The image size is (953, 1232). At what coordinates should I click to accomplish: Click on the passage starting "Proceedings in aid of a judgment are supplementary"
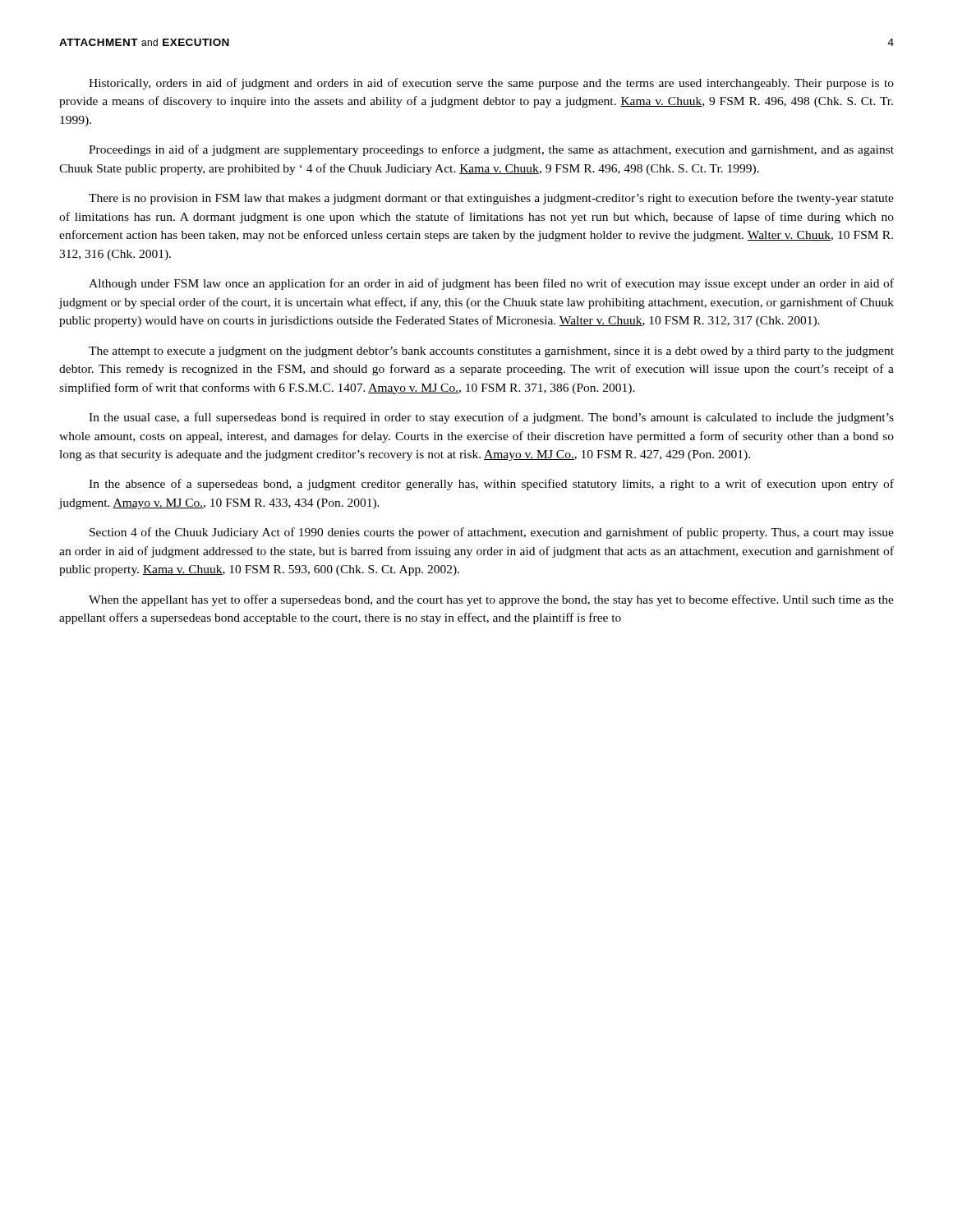coord(476,159)
